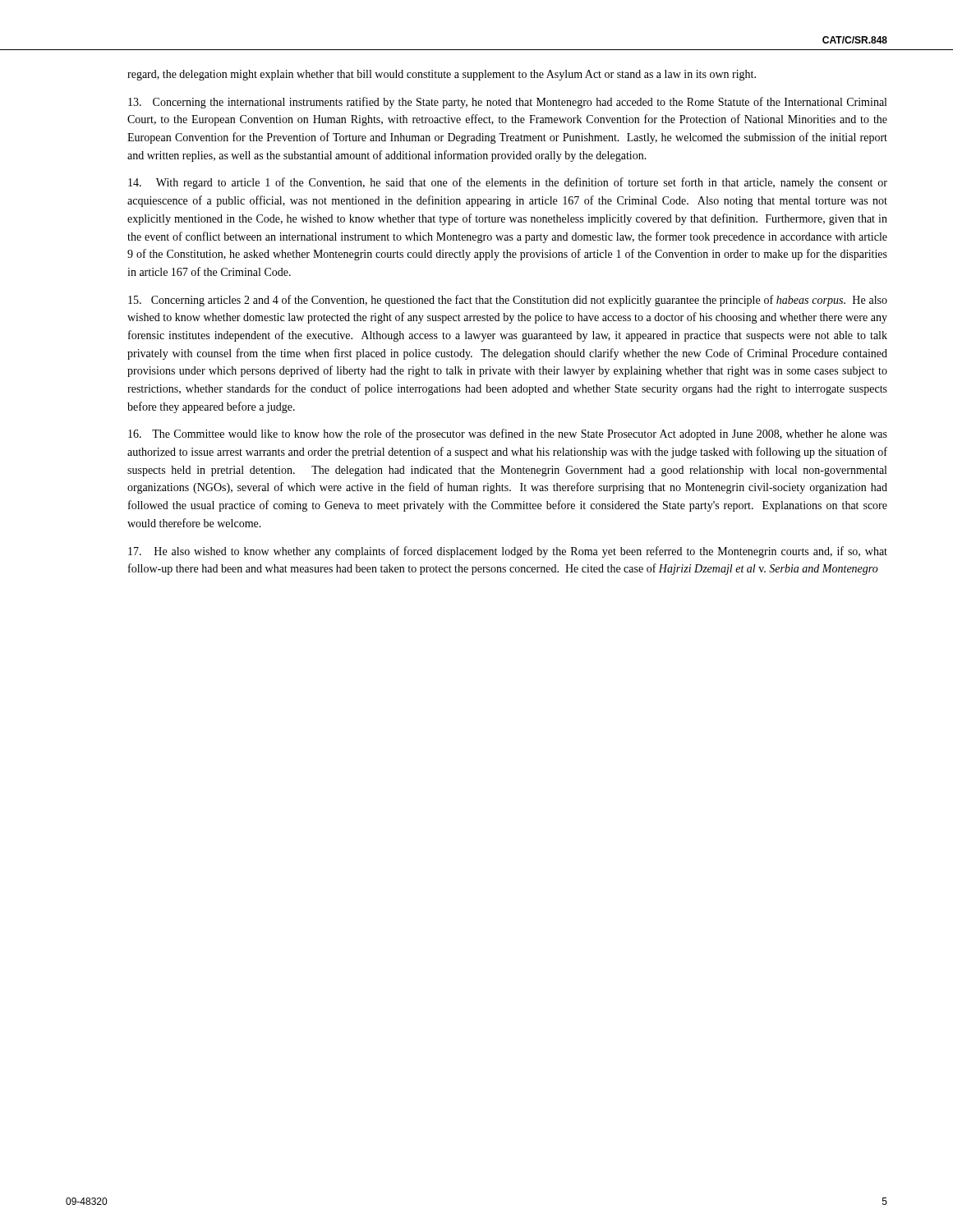Navigate to the region starting "With regard to article 1 of the Convention,"
This screenshot has height=1232, width=953.
(x=507, y=228)
